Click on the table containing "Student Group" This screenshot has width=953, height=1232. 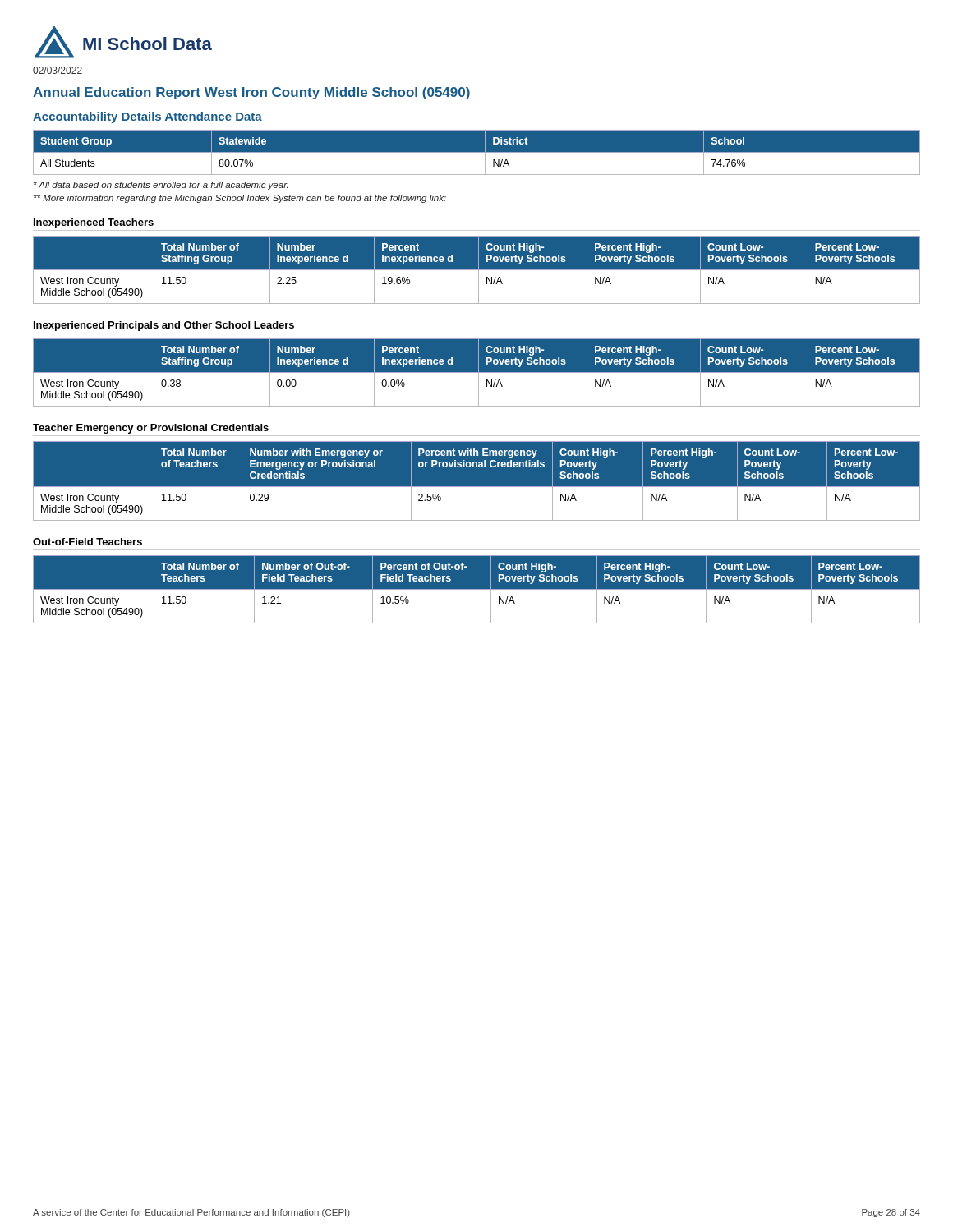[x=476, y=152]
